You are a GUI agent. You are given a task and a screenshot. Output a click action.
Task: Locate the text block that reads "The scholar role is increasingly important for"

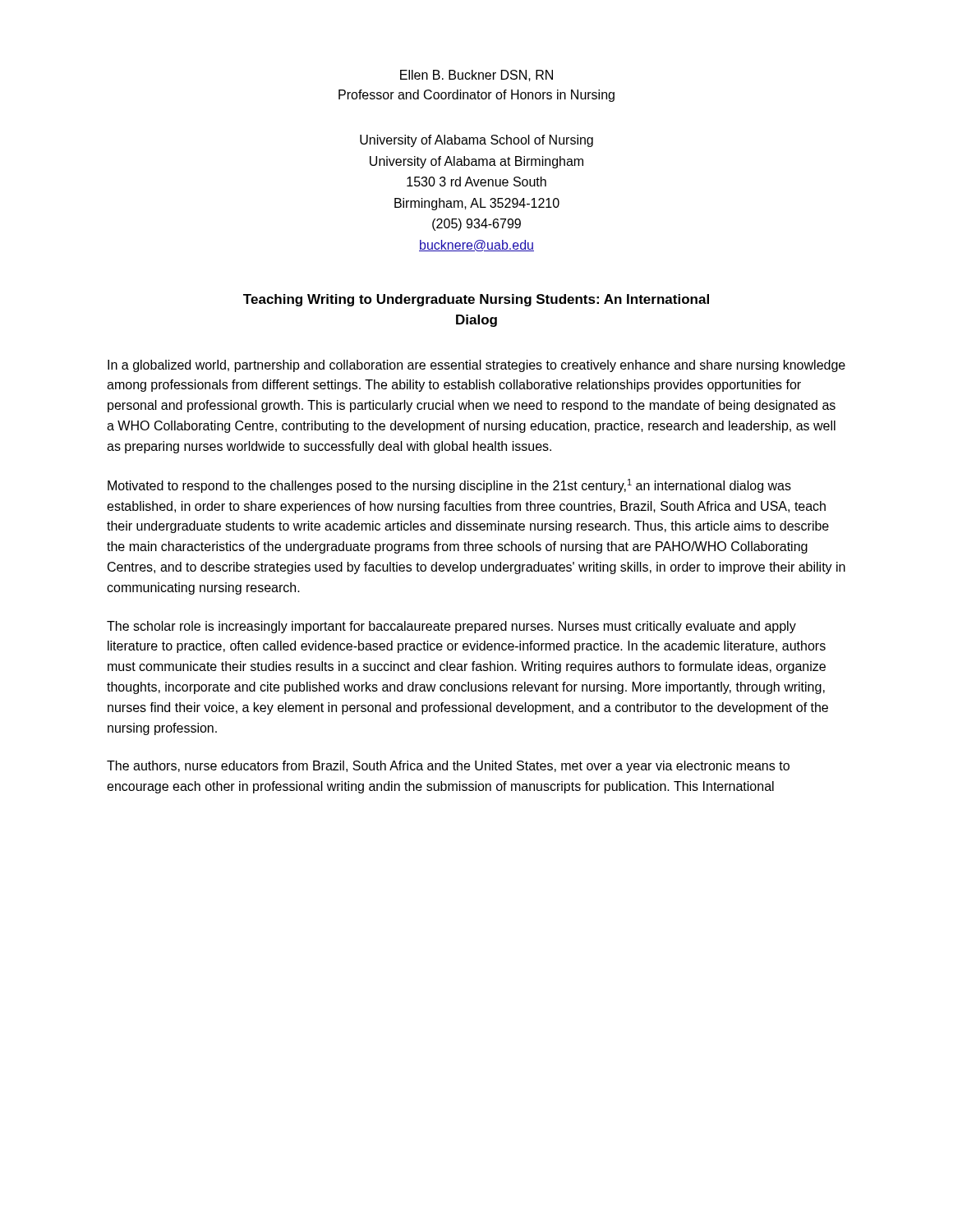[x=468, y=677]
